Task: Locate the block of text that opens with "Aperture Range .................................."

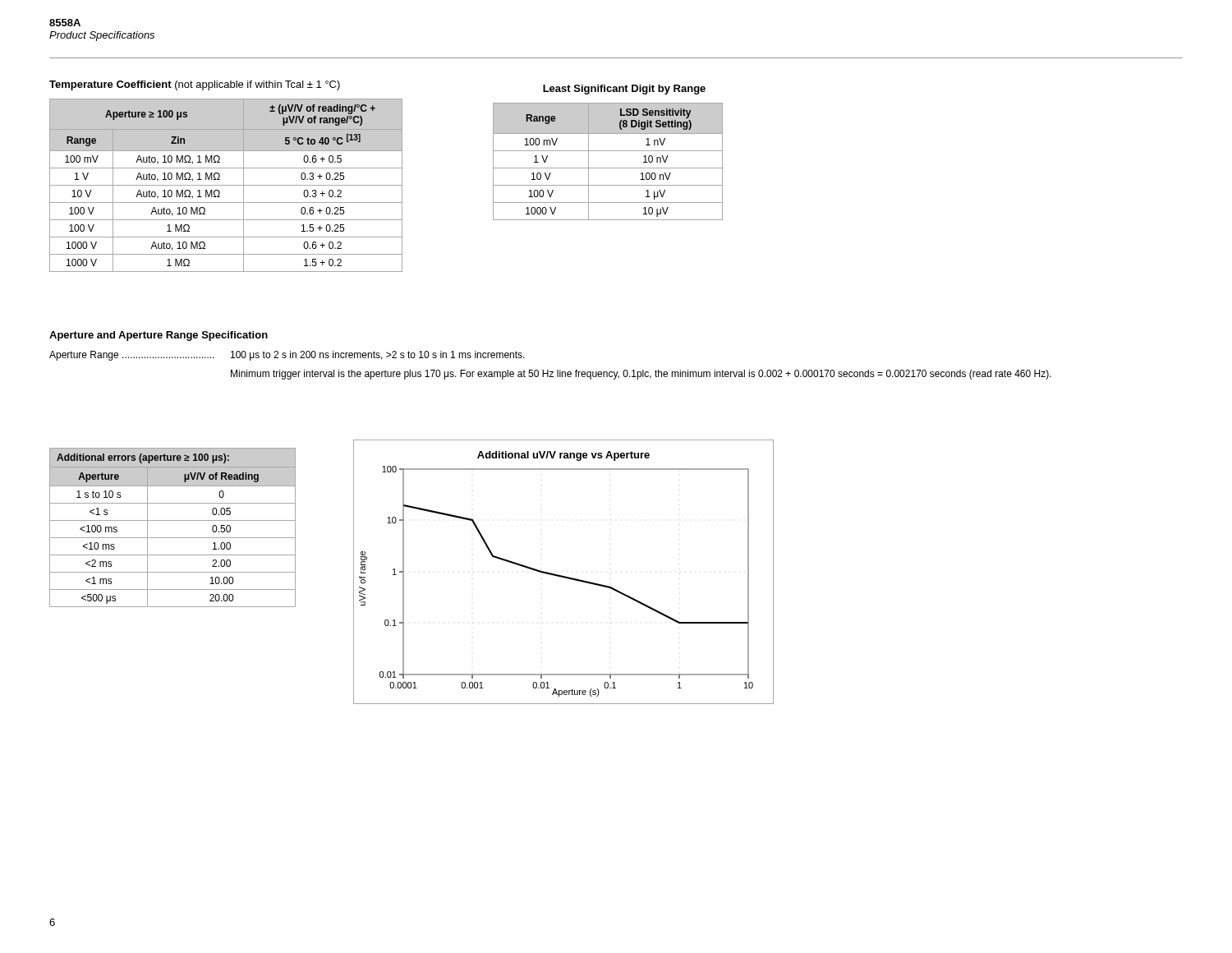Action: click(287, 355)
